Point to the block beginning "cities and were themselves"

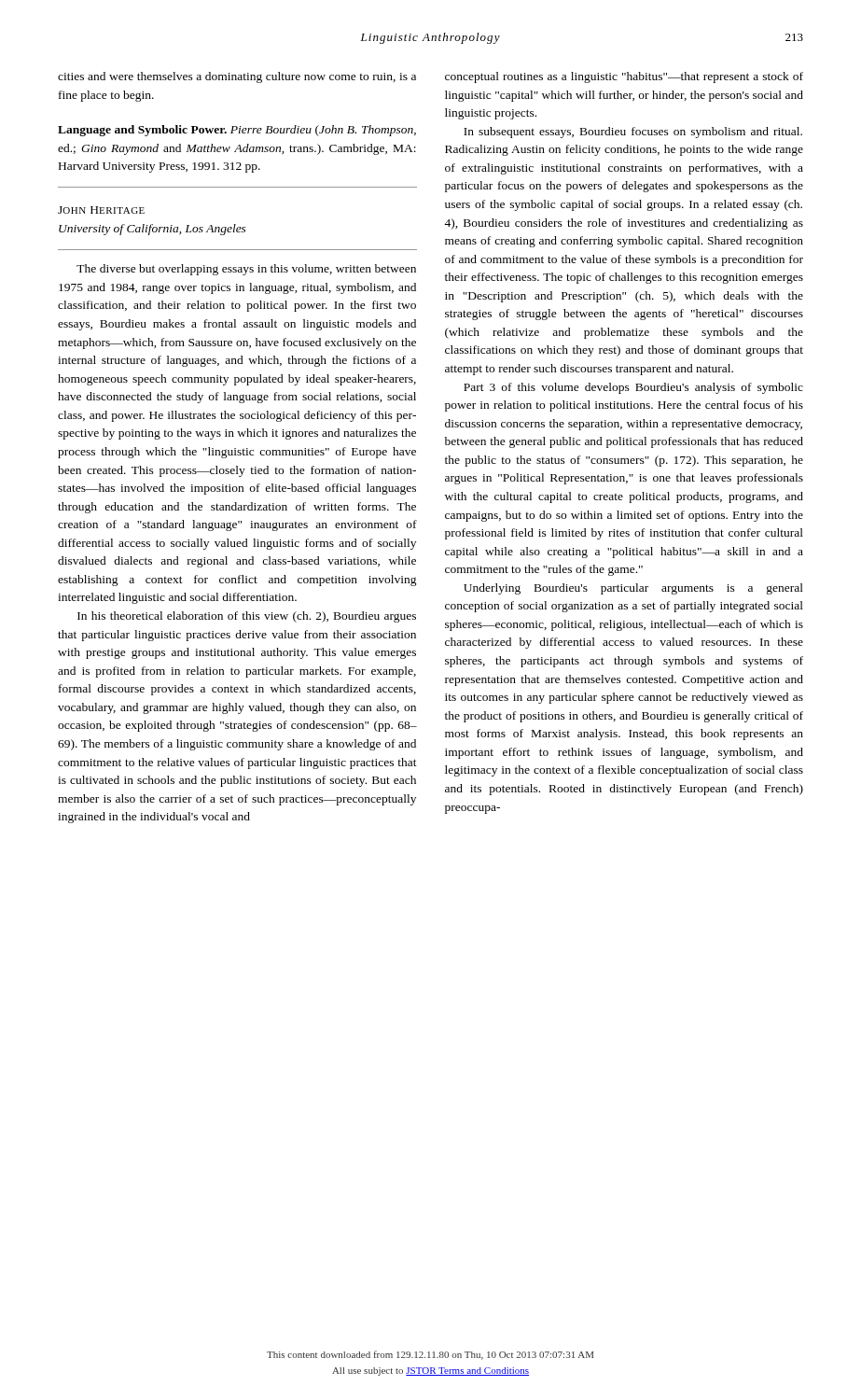(x=237, y=85)
